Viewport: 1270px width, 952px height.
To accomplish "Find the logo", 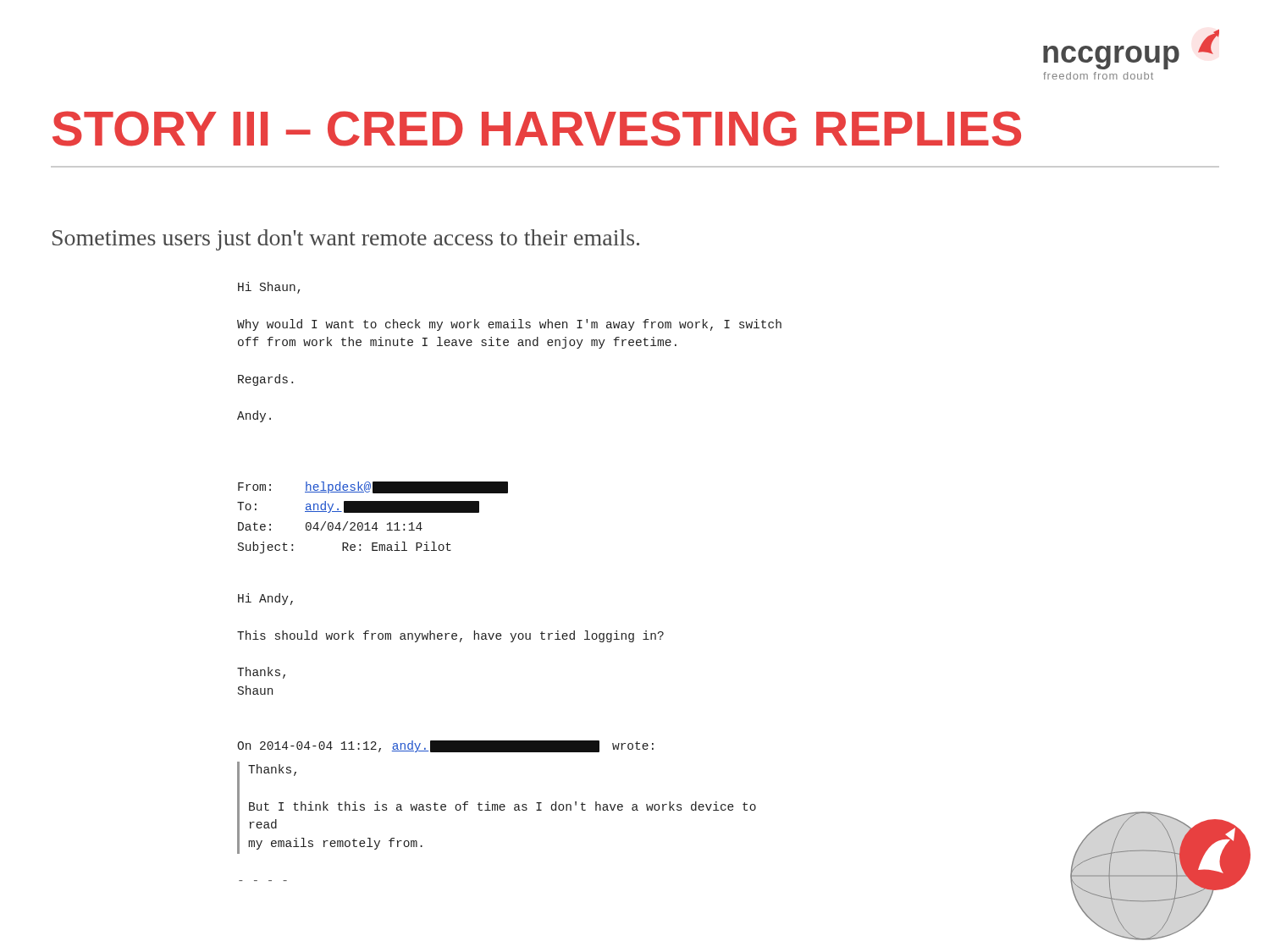I will click(x=1126, y=57).
